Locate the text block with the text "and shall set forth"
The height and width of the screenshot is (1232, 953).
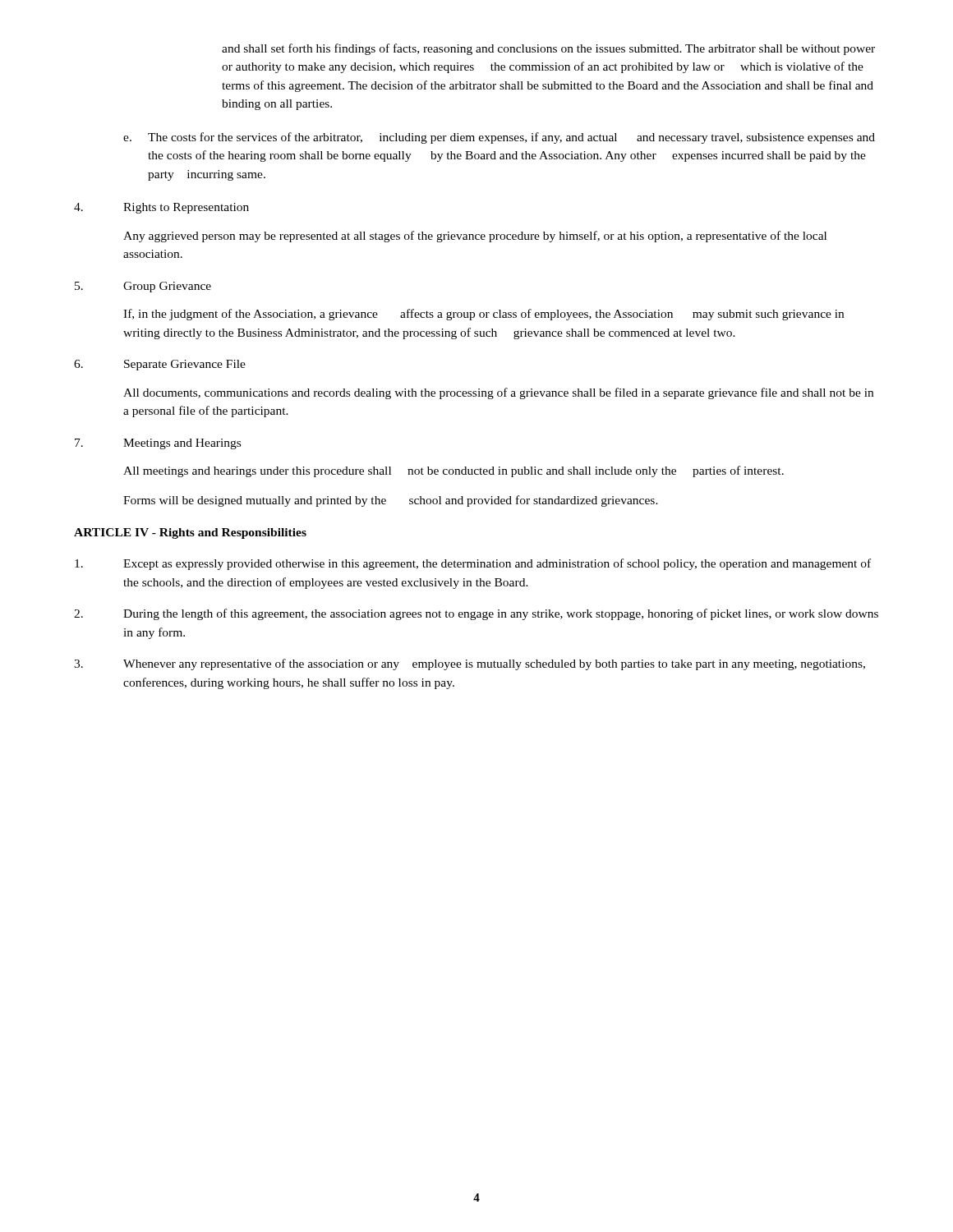tap(548, 76)
